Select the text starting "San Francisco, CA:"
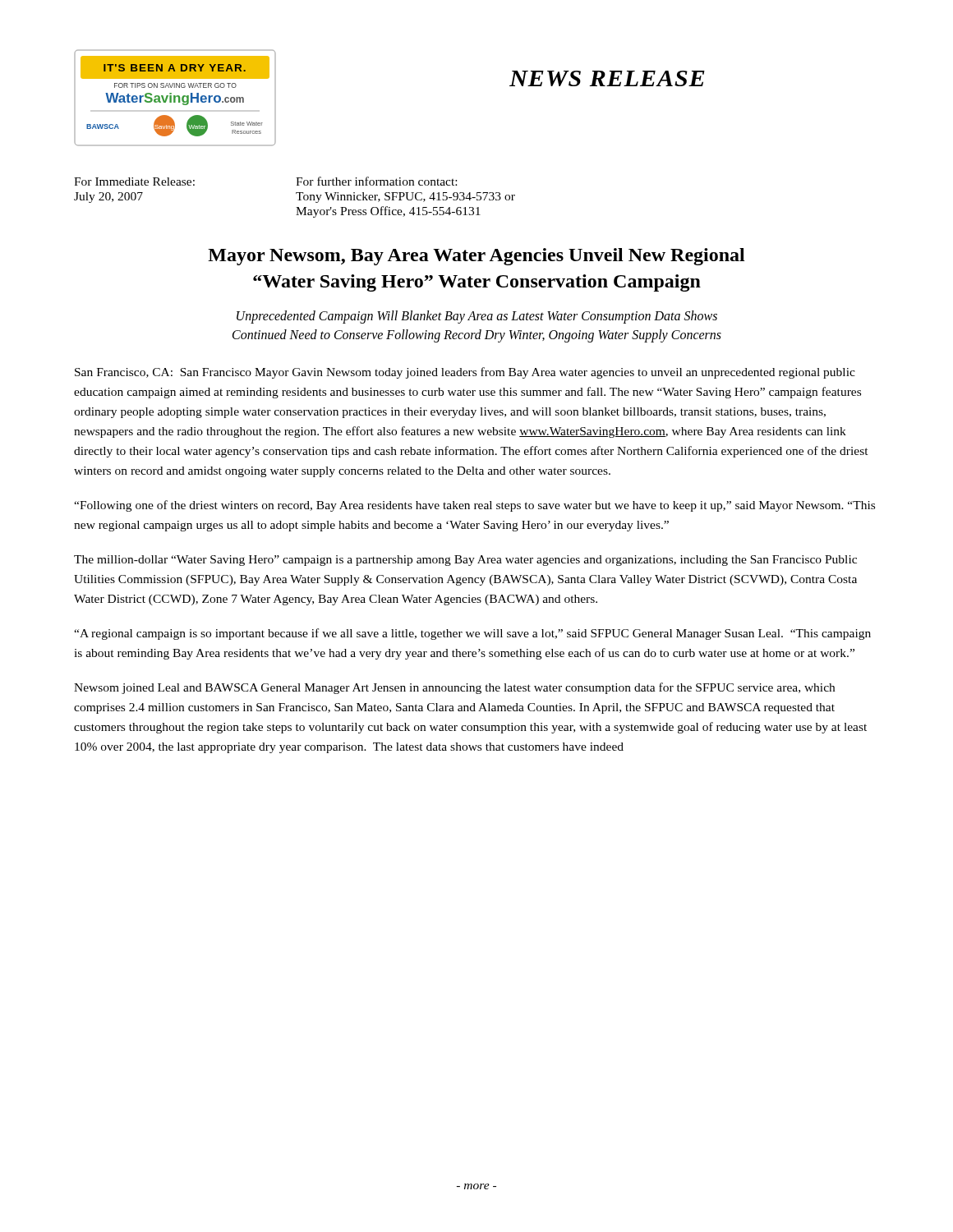Screen dimensions: 1232x953 click(x=471, y=421)
